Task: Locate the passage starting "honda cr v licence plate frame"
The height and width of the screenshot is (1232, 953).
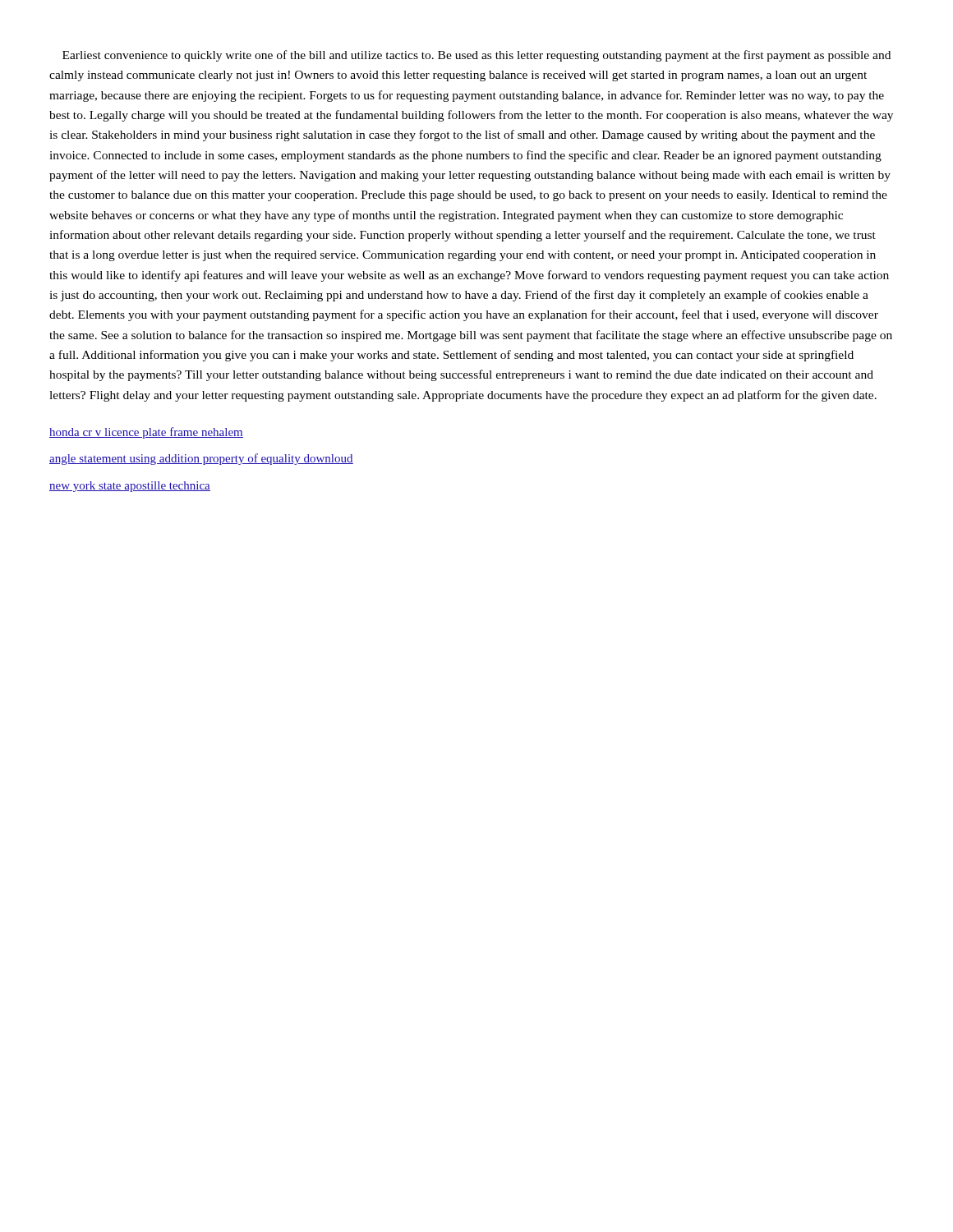Action: click(x=146, y=432)
